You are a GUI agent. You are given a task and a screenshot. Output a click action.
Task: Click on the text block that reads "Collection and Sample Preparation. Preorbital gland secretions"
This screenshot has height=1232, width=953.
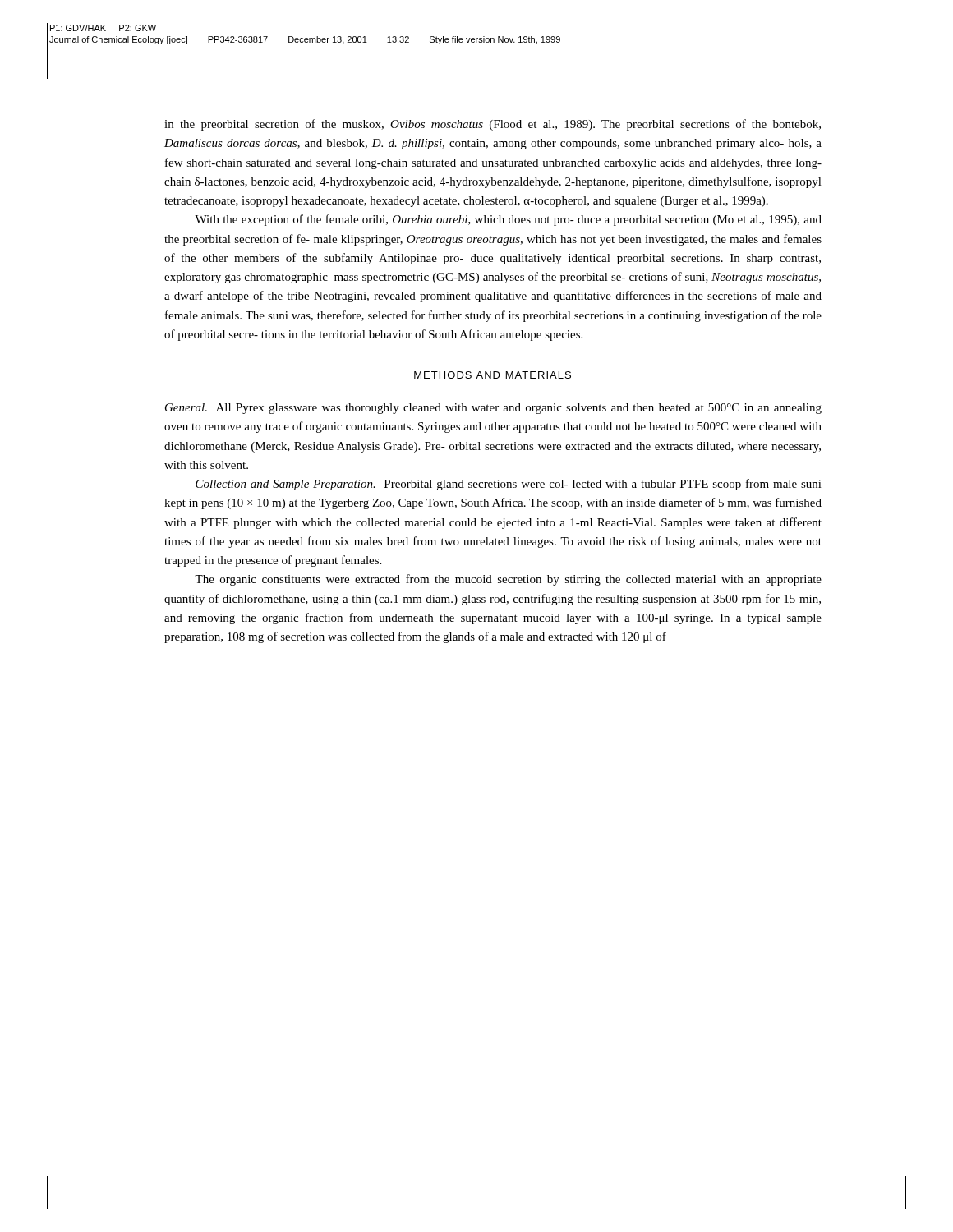pos(493,523)
